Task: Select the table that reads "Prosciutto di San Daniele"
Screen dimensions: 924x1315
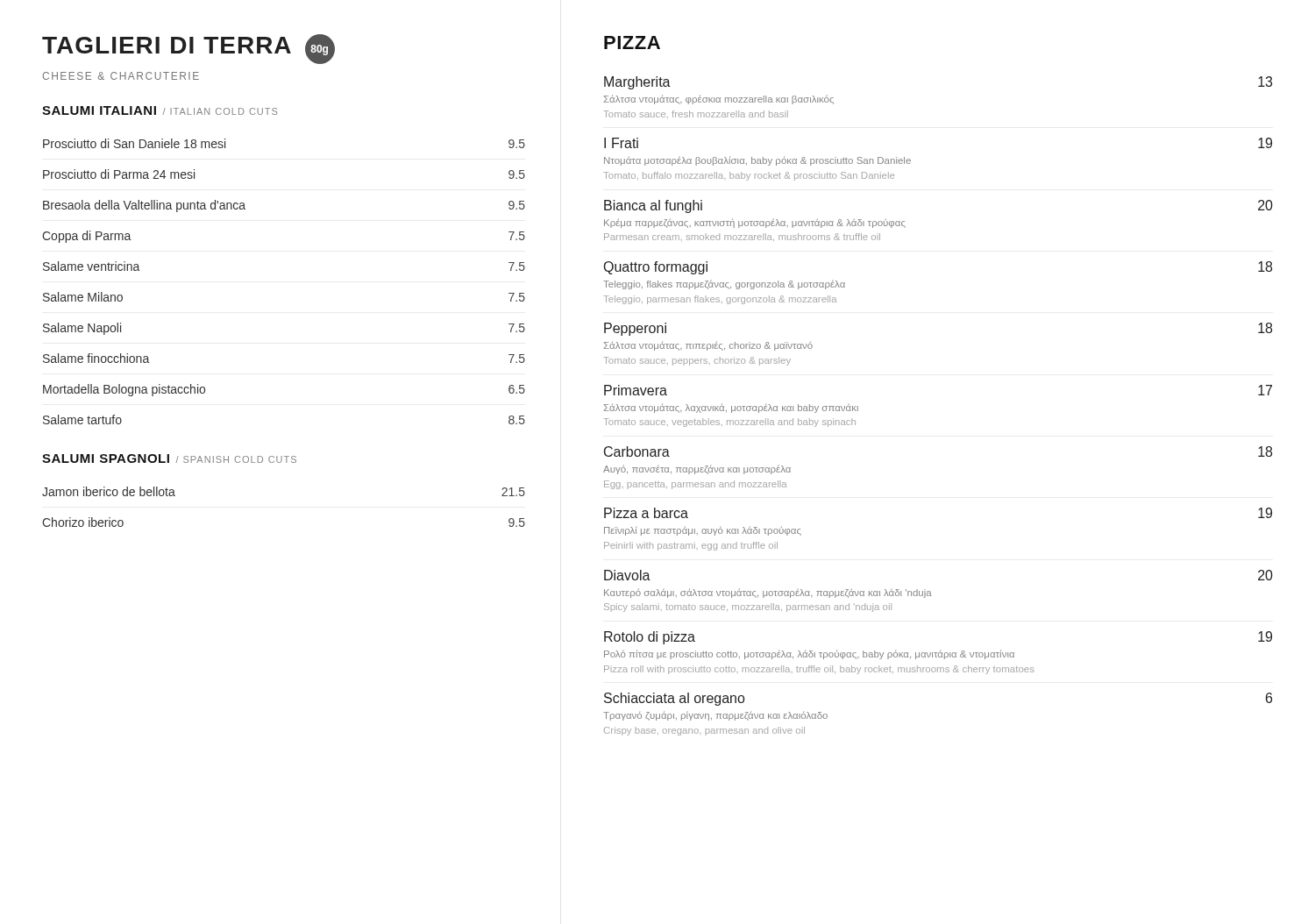Action: tap(284, 282)
